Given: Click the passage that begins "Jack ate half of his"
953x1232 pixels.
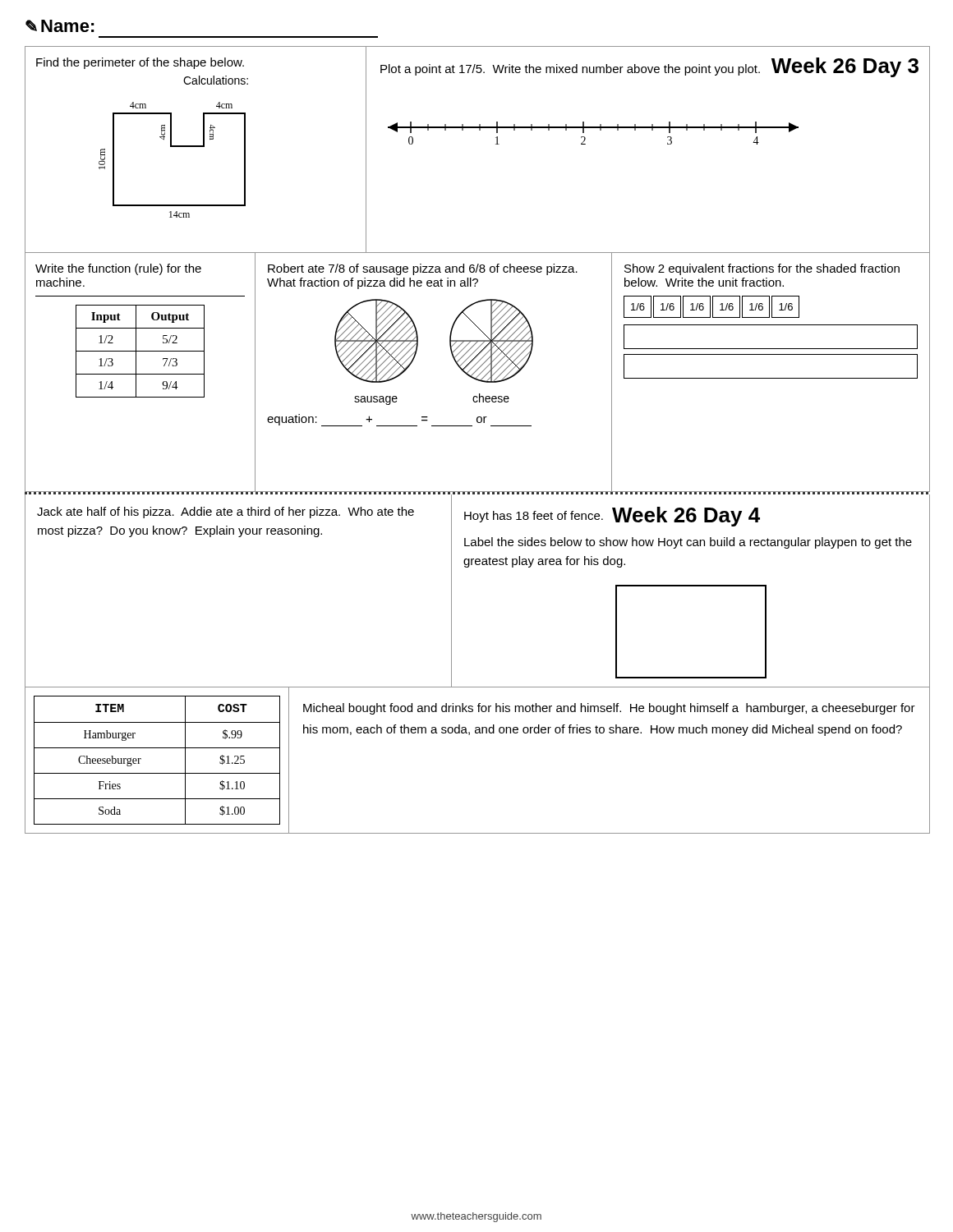Looking at the screenshot, I should coord(226,521).
